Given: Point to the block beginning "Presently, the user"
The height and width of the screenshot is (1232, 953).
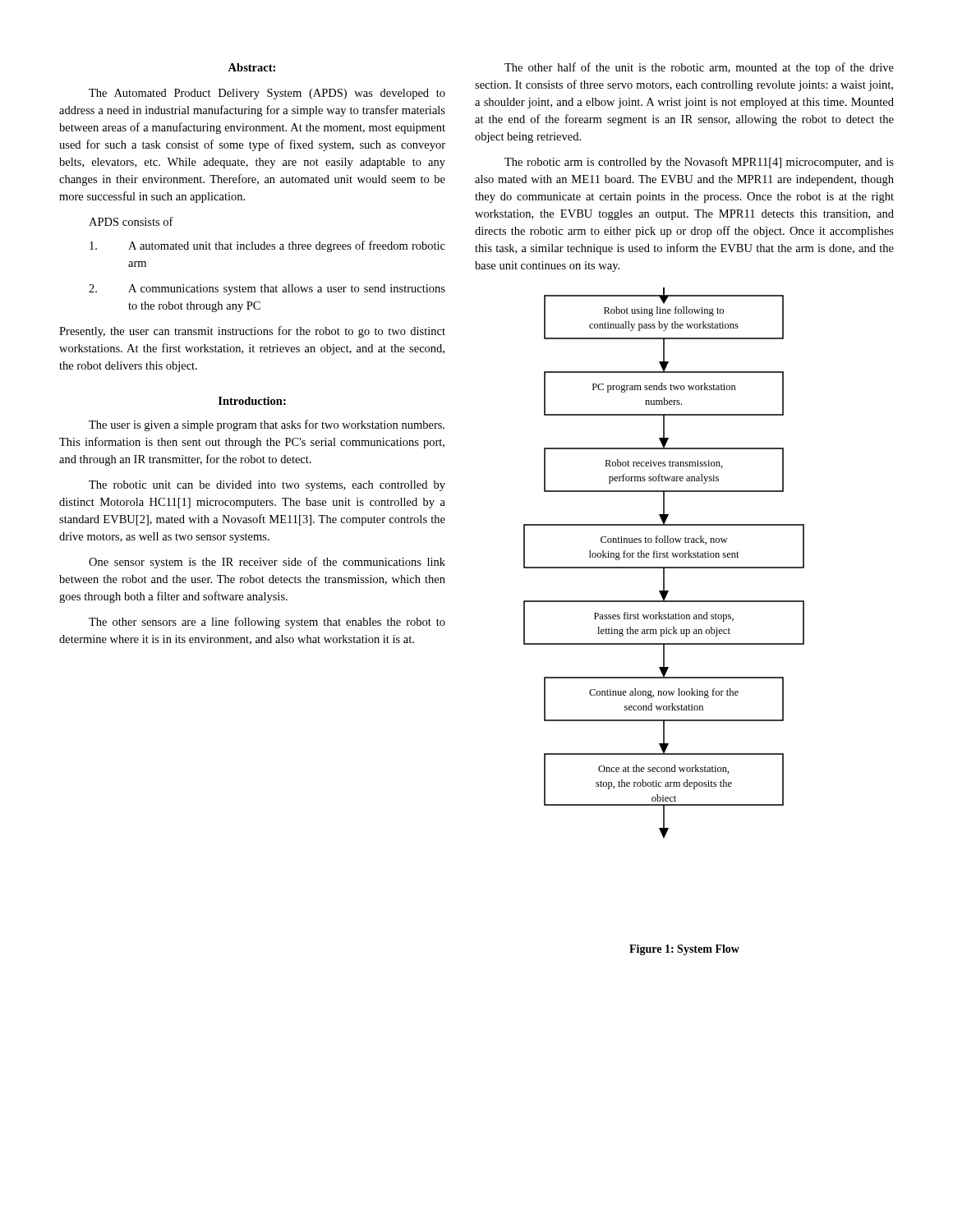Looking at the screenshot, I should (x=252, y=349).
